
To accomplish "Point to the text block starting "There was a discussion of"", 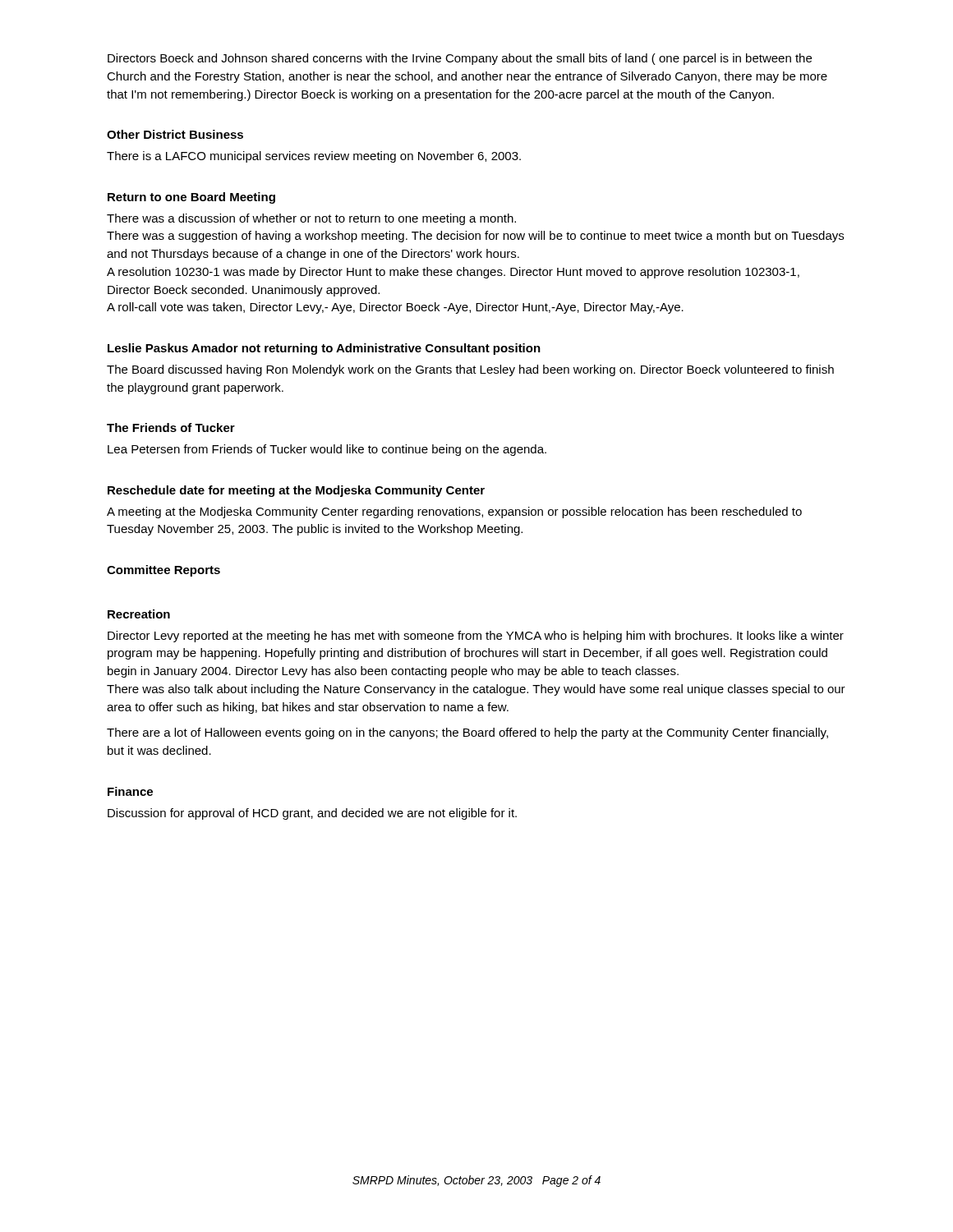I will click(476, 262).
